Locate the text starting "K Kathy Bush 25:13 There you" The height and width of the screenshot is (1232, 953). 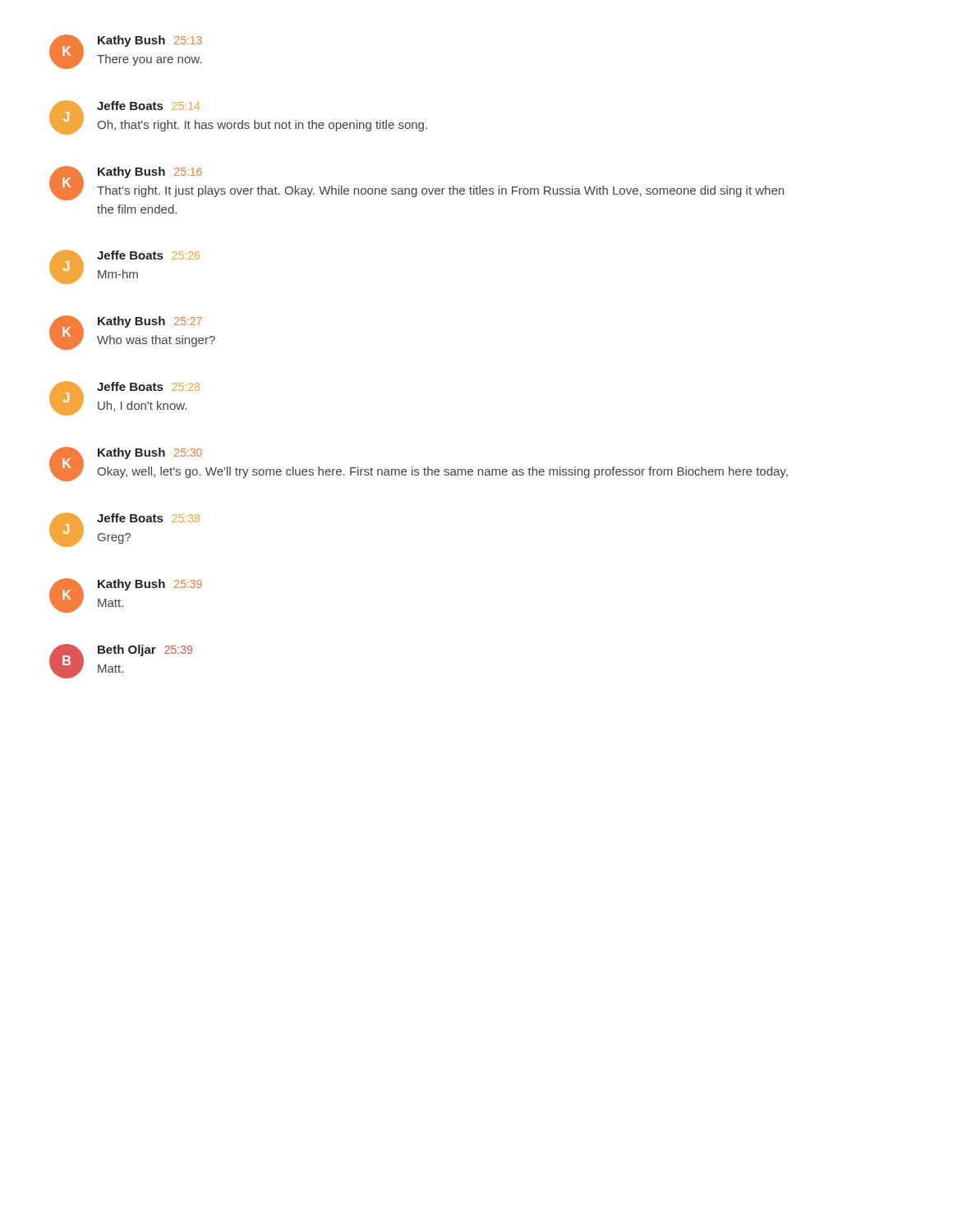pyautogui.click(x=126, y=51)
